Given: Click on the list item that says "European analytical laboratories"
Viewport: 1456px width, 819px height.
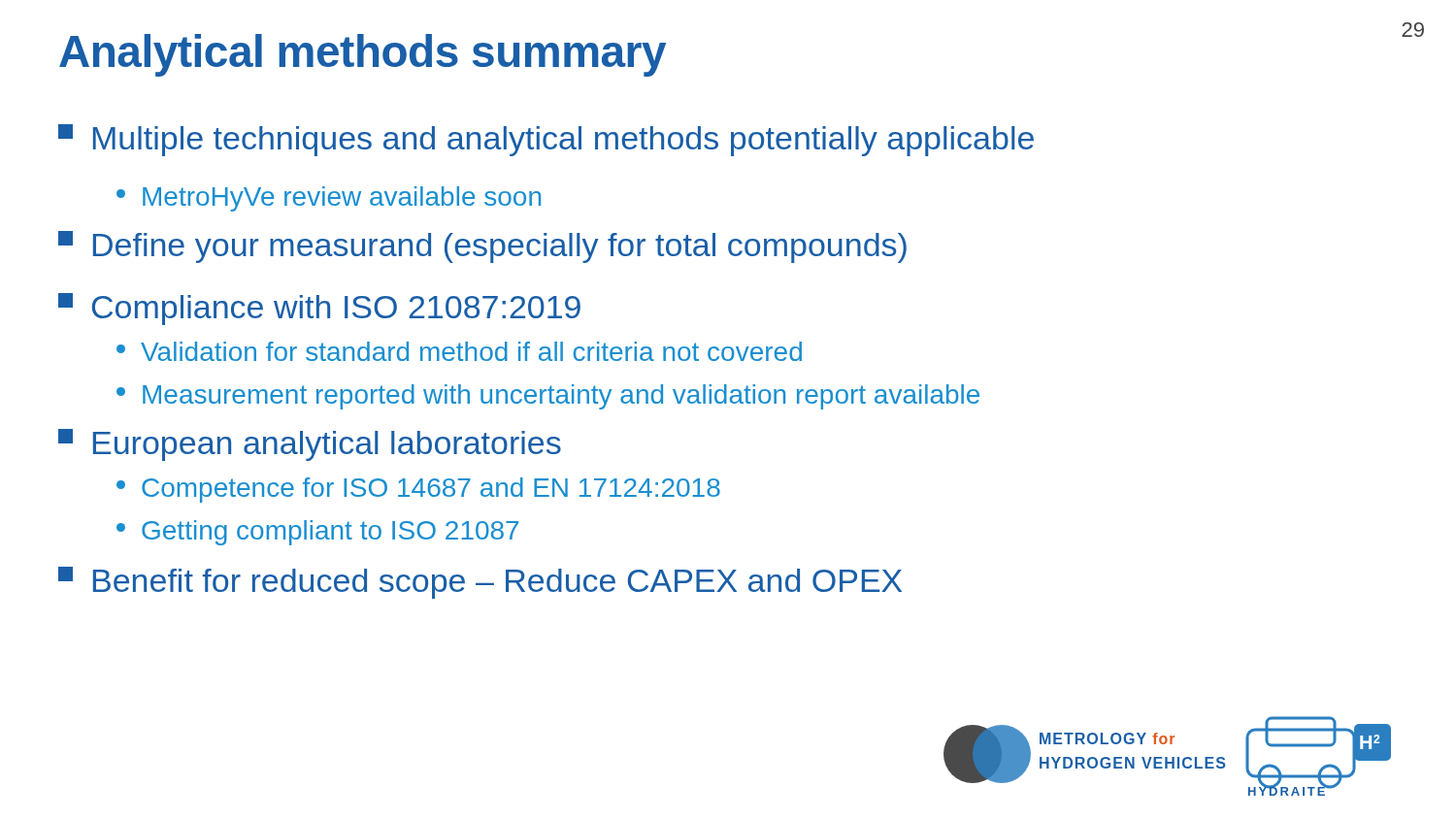Looking at the screenshot, I should (310, 443).
